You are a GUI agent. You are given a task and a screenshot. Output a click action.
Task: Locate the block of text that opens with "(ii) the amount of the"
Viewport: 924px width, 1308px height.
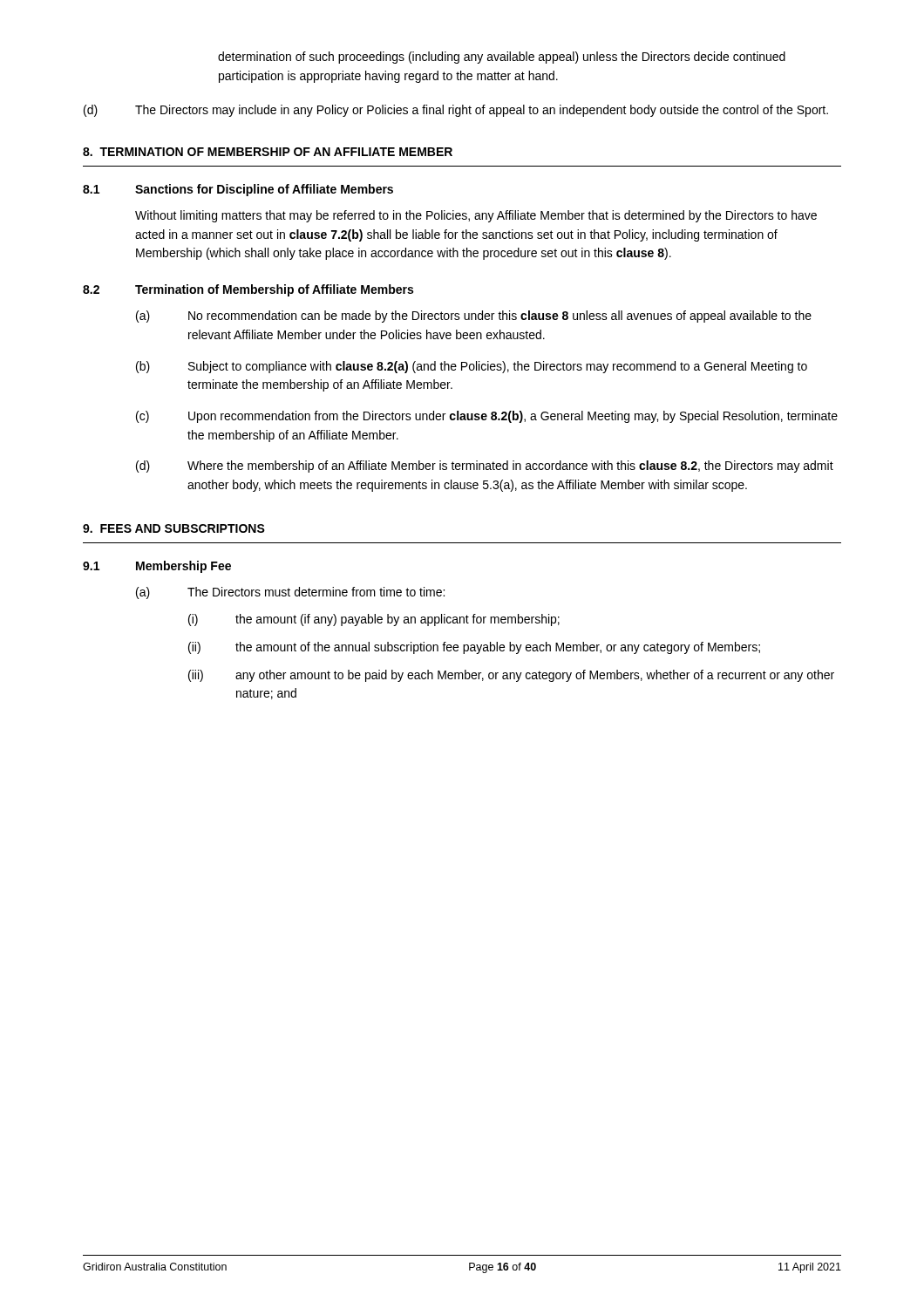(x=514, y=648)
